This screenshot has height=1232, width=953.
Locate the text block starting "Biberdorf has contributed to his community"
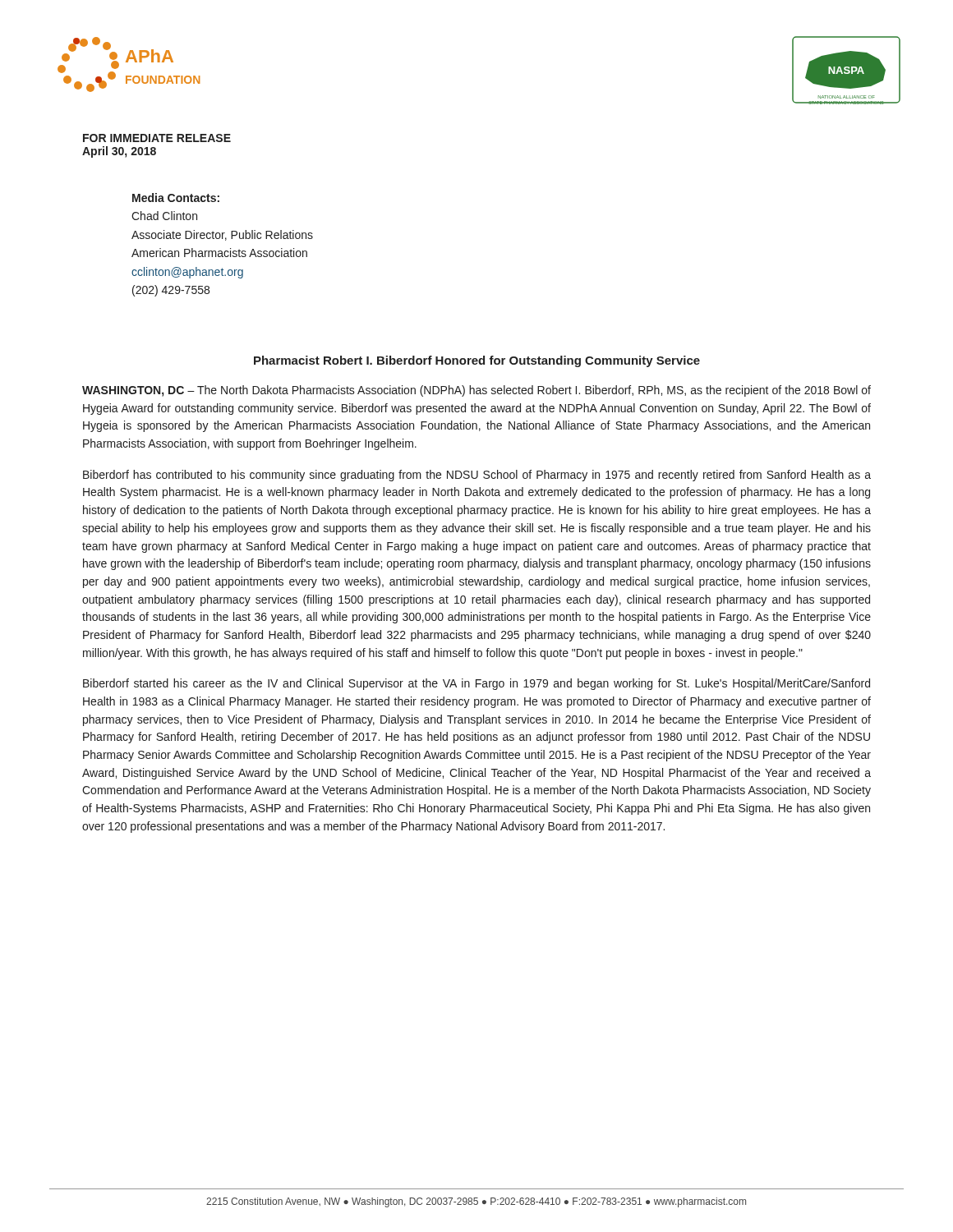point(476,564)
